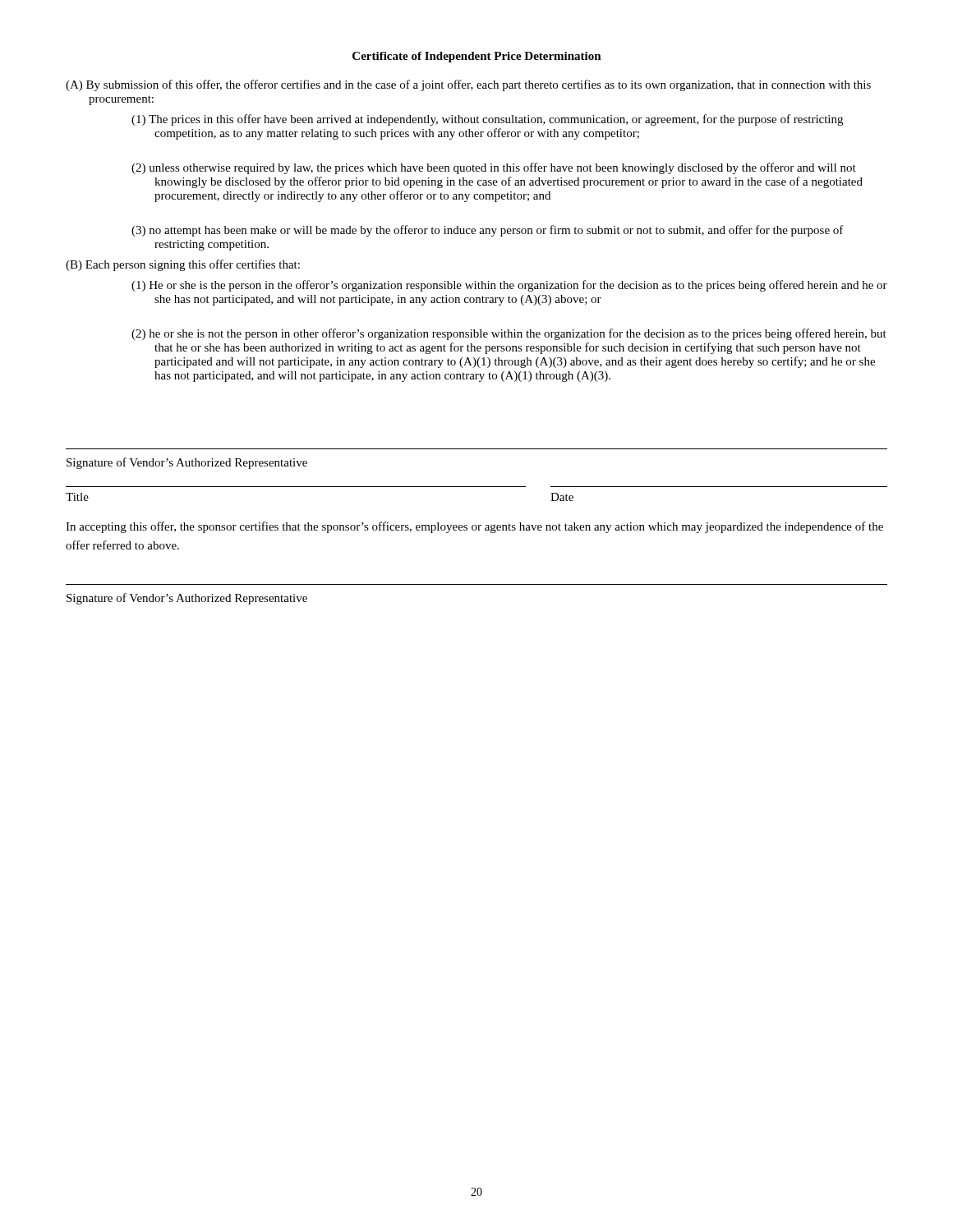Screen dimensions: 1232x953
Task: Point to the element starting "In accepting this offer, the sponsor certifies that"
Action: coord(475,536)
